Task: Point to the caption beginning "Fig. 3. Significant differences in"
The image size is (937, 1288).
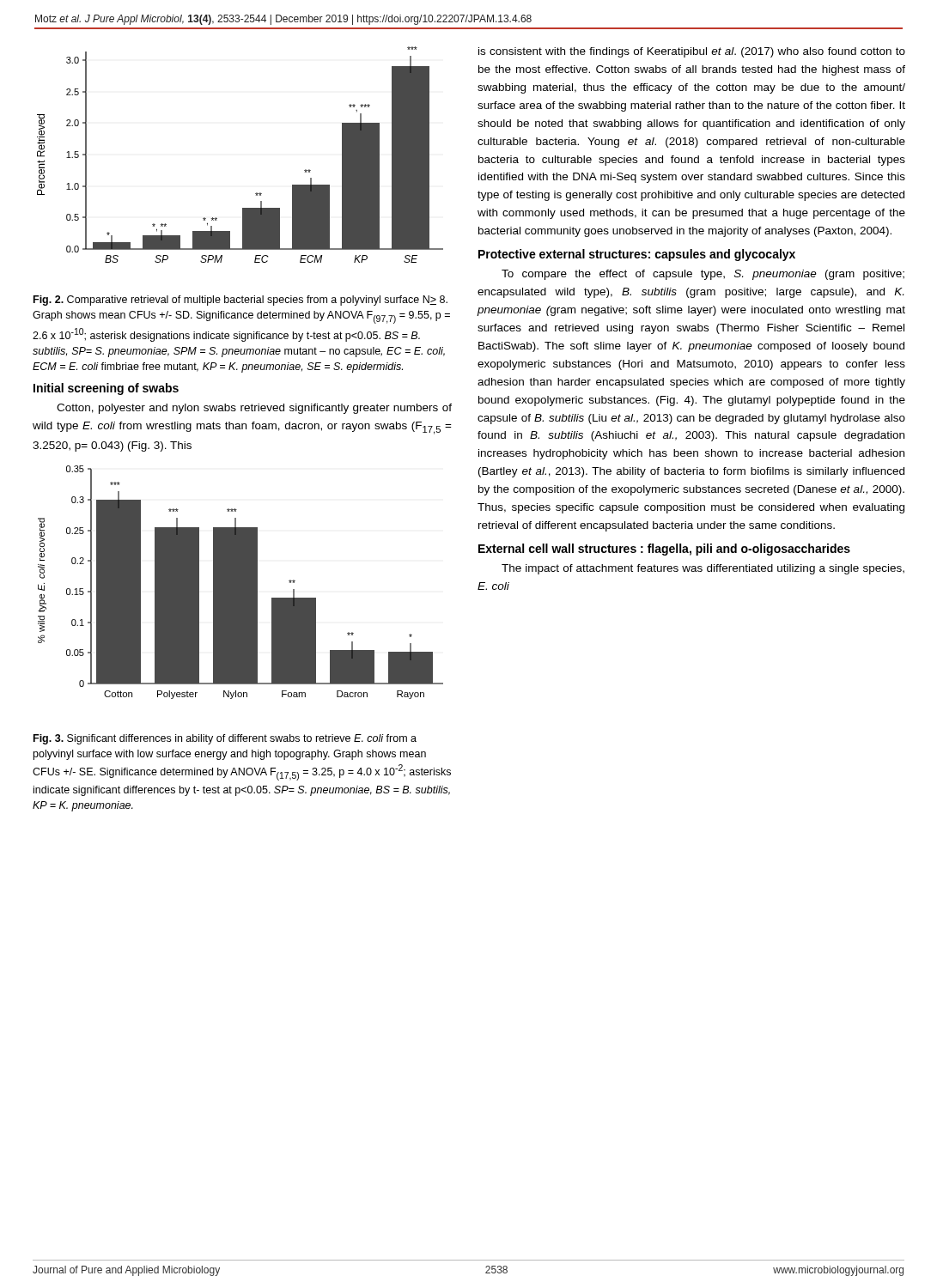Action: pos(242,772)
